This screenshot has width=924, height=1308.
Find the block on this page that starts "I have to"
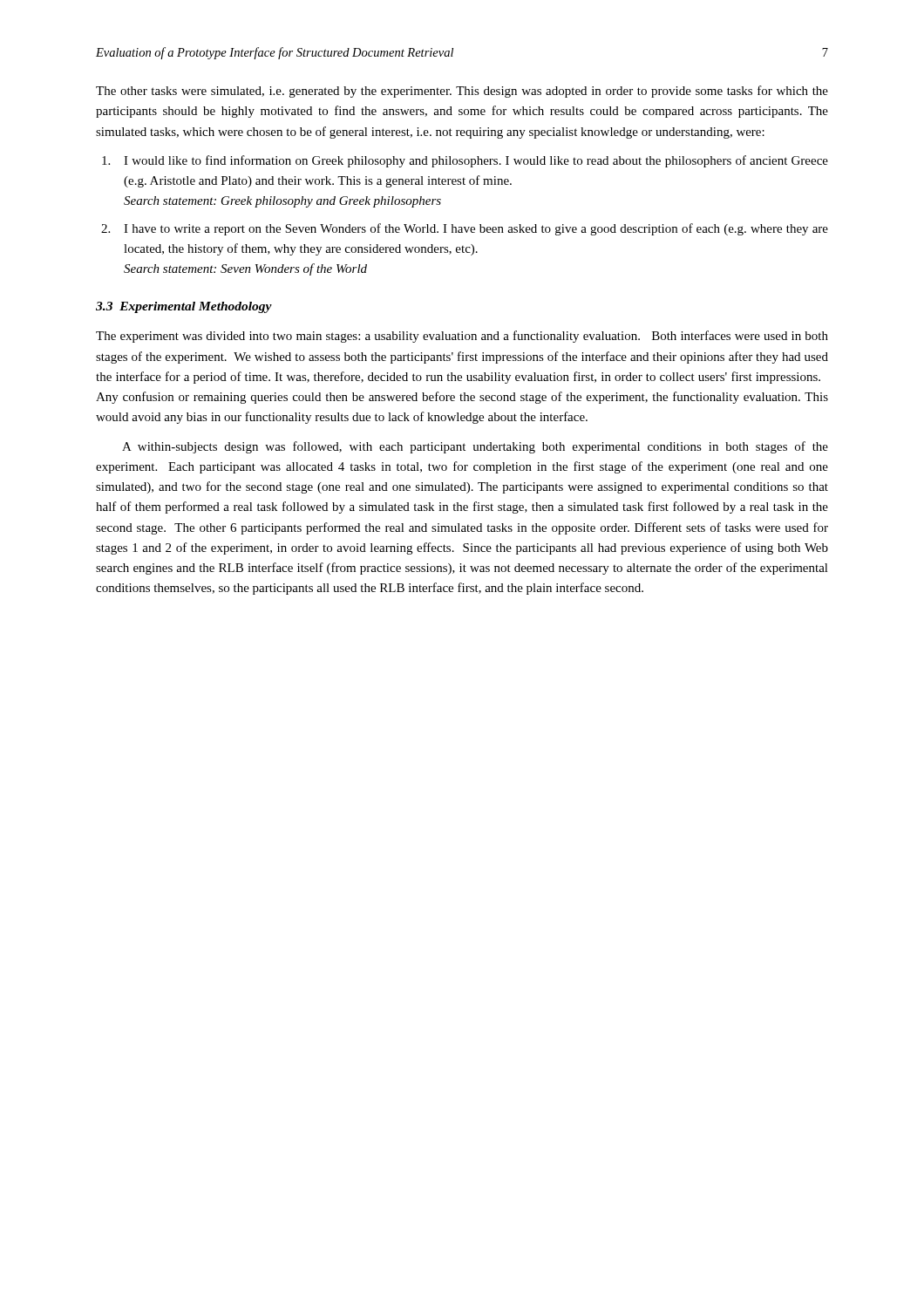(476, 248)
